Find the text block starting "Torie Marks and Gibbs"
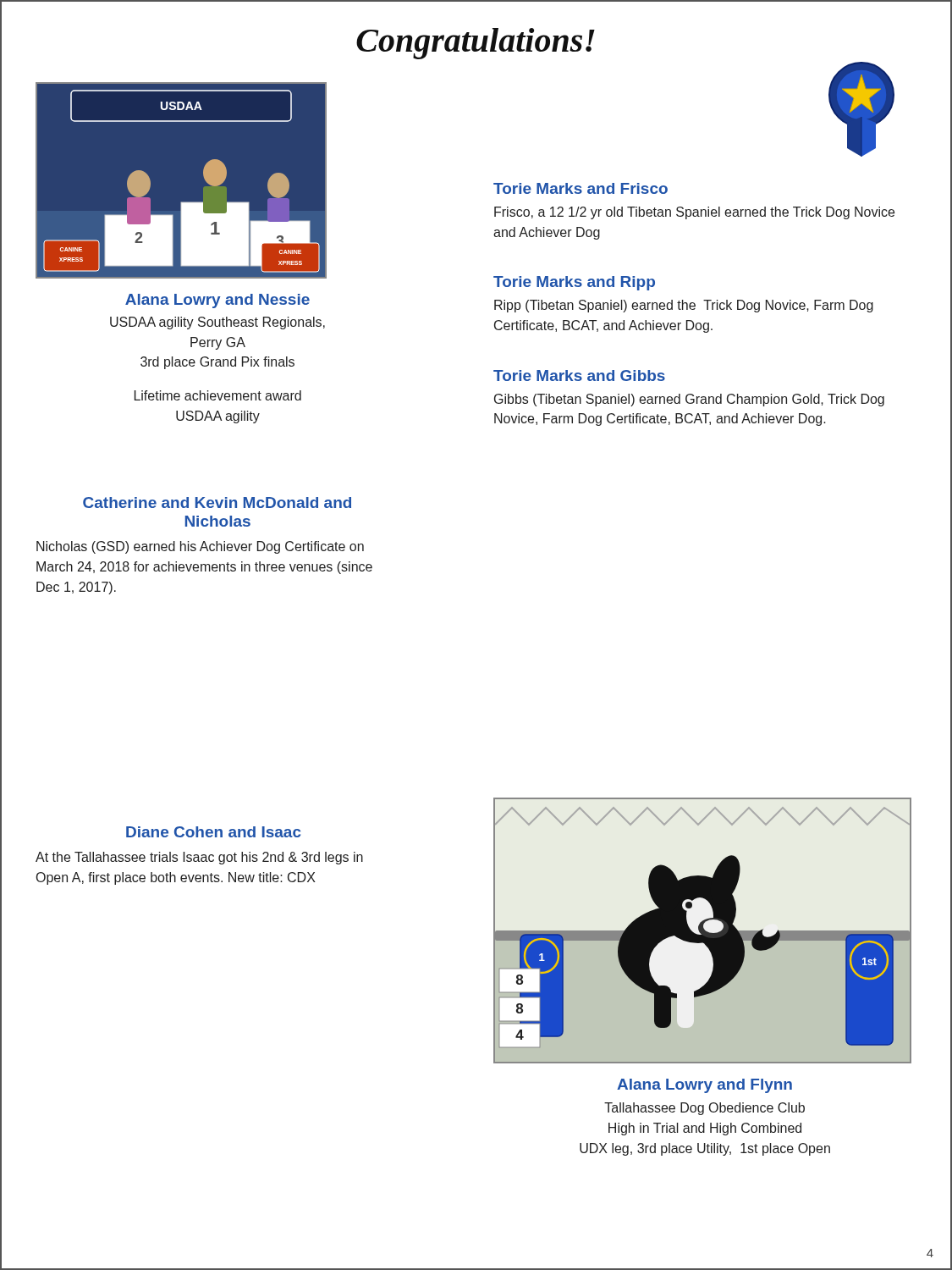Image resolution: width=952 pixels, height=1270 pixels. tap(579, 375)
